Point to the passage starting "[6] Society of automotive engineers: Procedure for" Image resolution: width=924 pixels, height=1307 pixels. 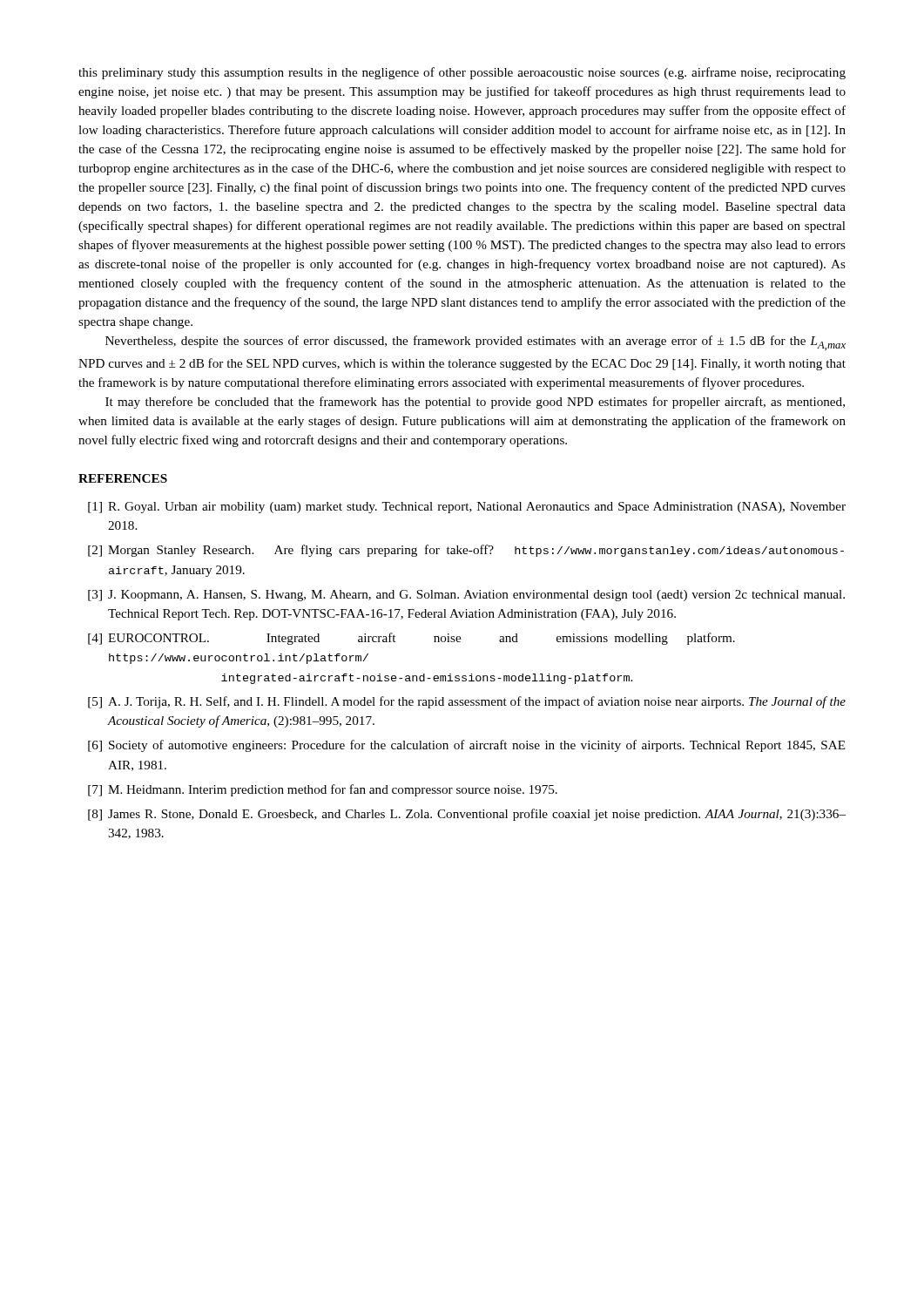(462, 755)
